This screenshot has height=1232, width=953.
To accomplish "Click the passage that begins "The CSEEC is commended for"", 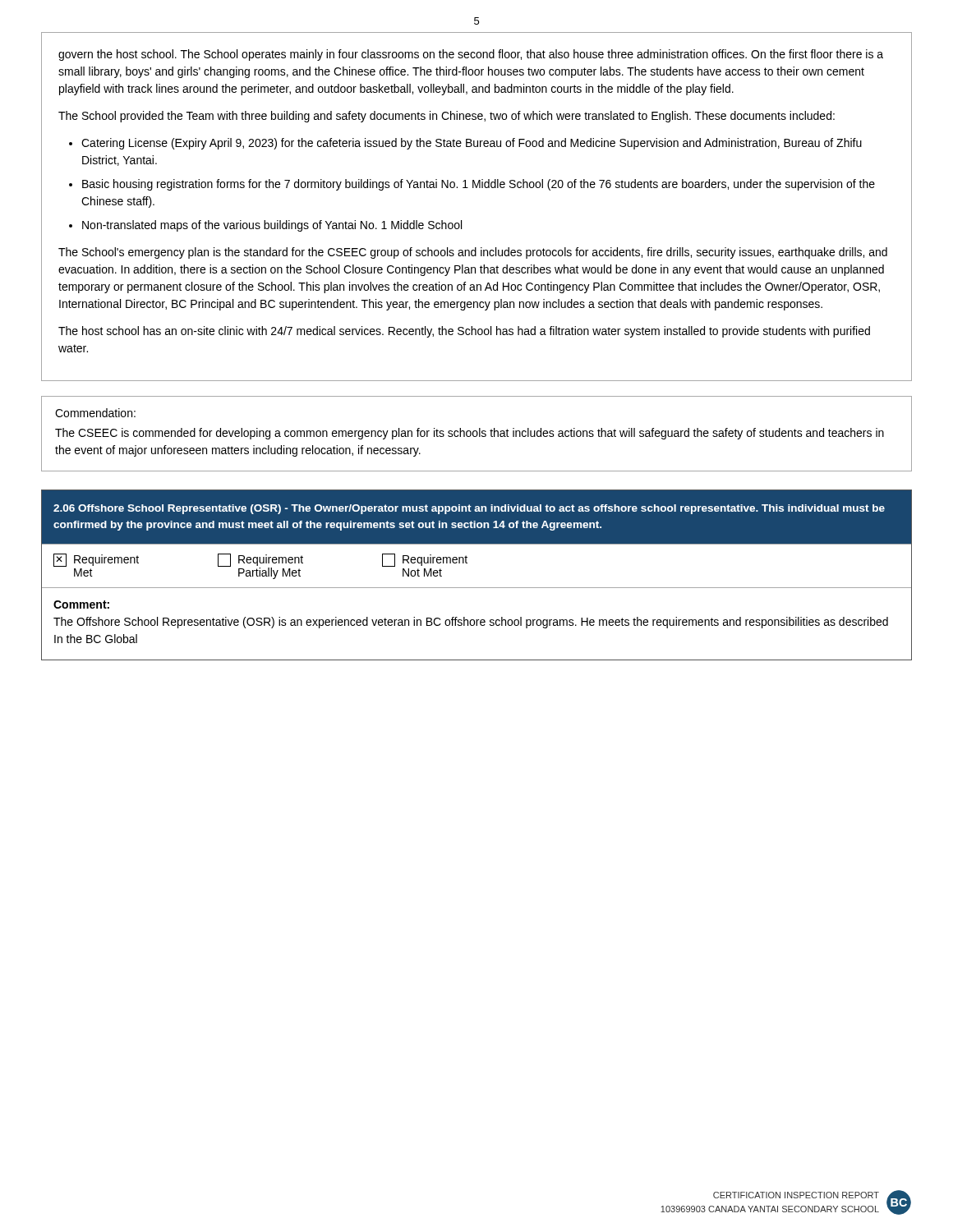I will click(476, 442).
